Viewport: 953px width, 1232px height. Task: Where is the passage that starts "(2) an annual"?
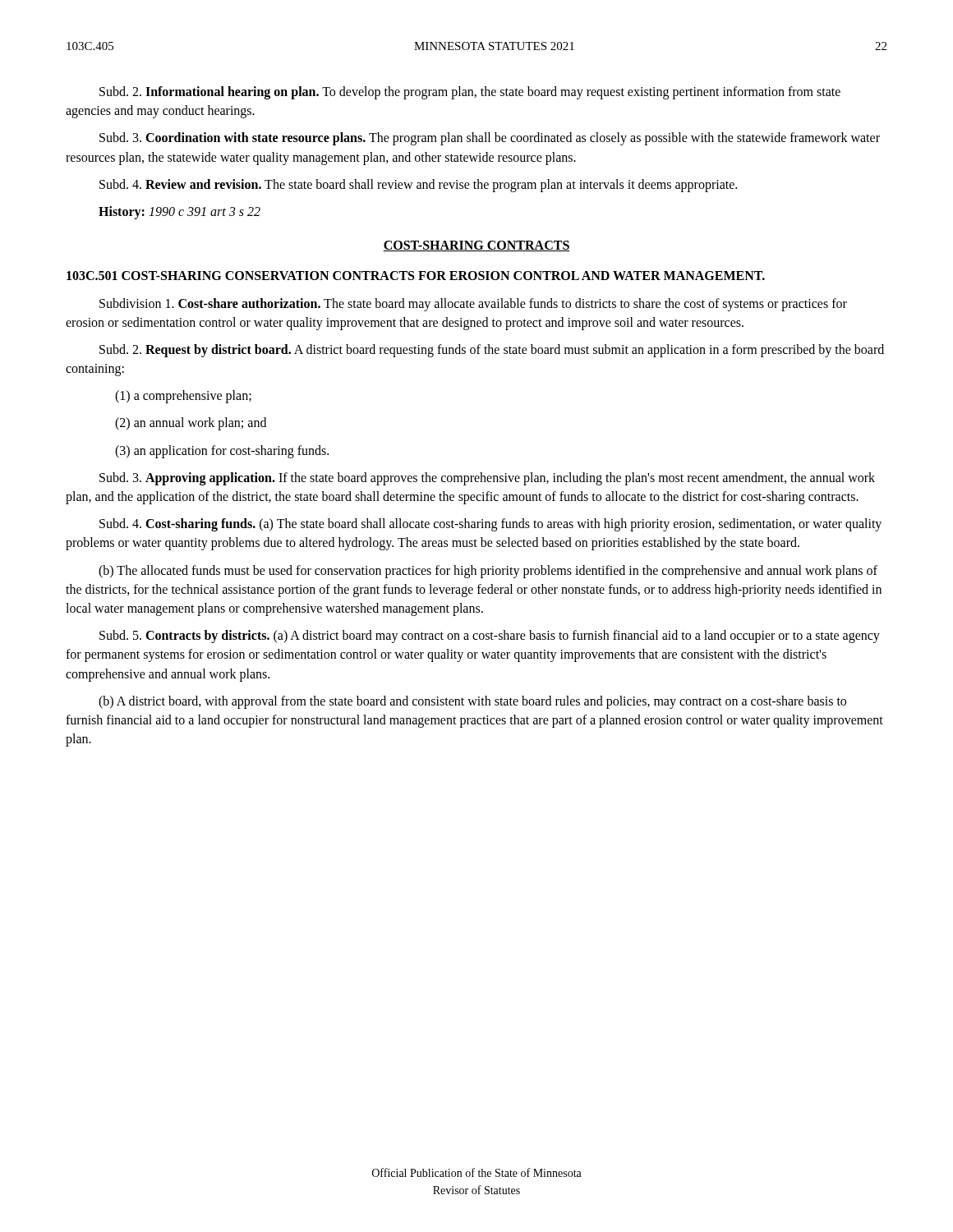(191, 424)
